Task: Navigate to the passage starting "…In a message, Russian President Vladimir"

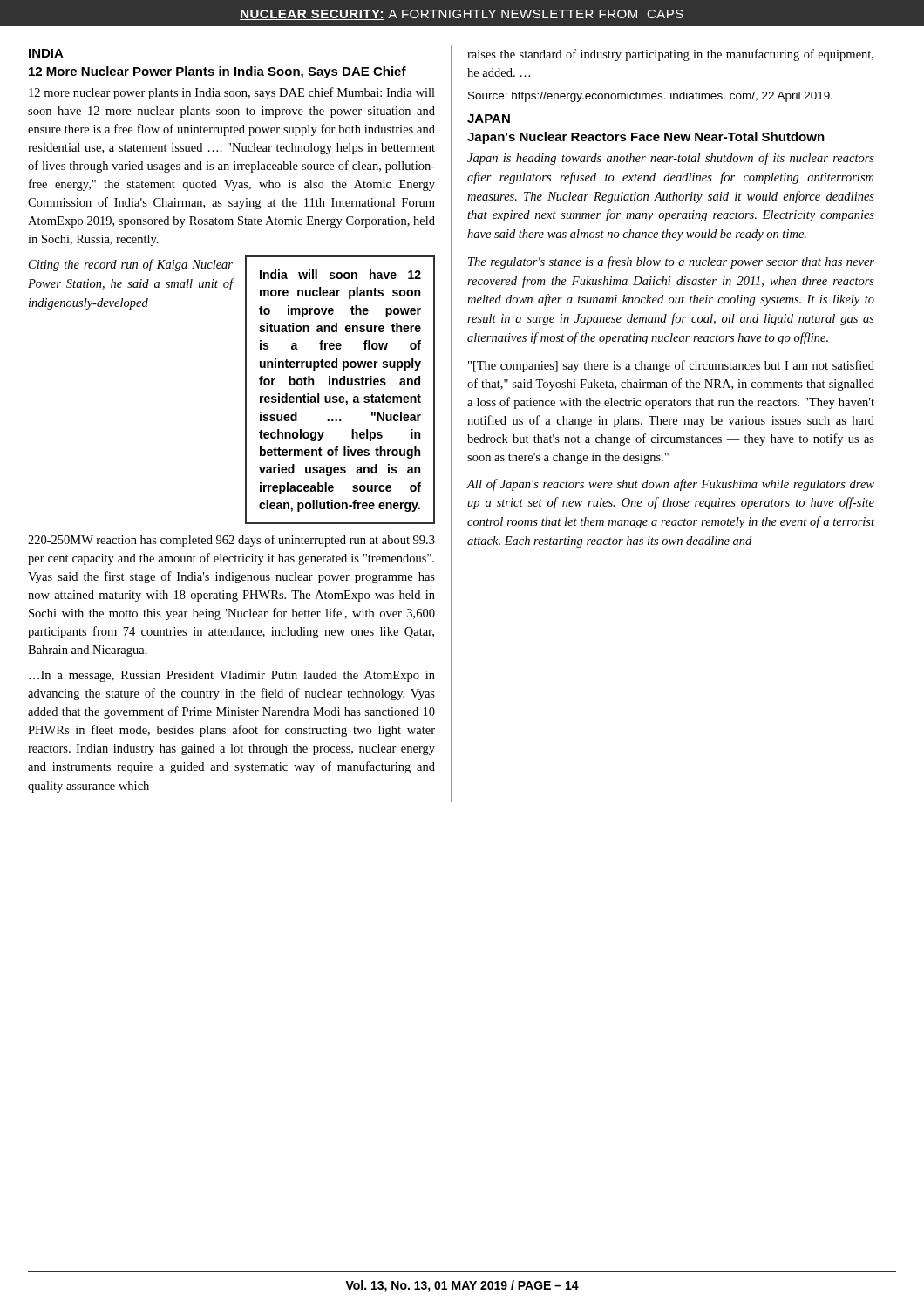Action: point(231,730)
